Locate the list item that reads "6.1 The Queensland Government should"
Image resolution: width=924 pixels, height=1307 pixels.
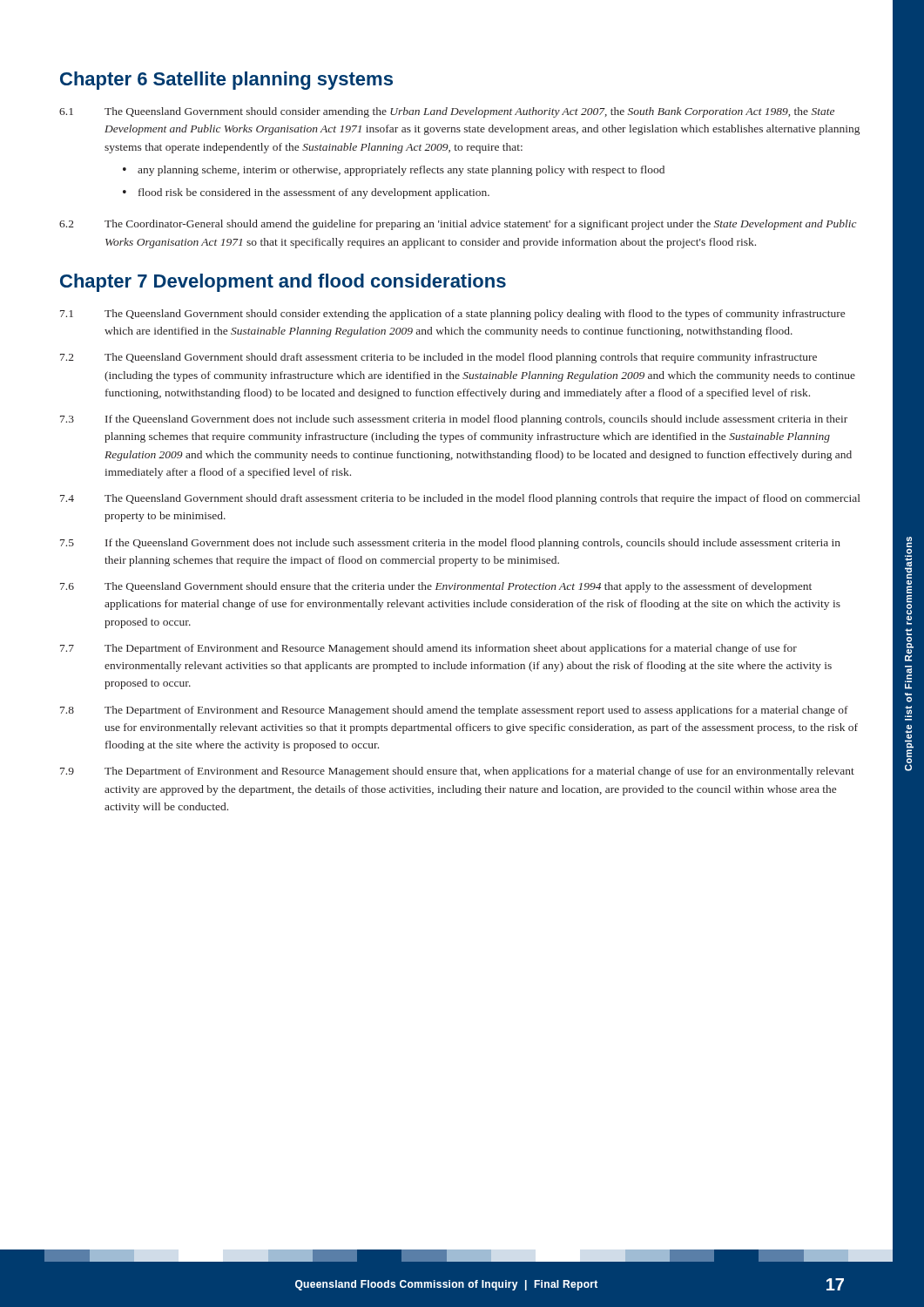(462, 155)
